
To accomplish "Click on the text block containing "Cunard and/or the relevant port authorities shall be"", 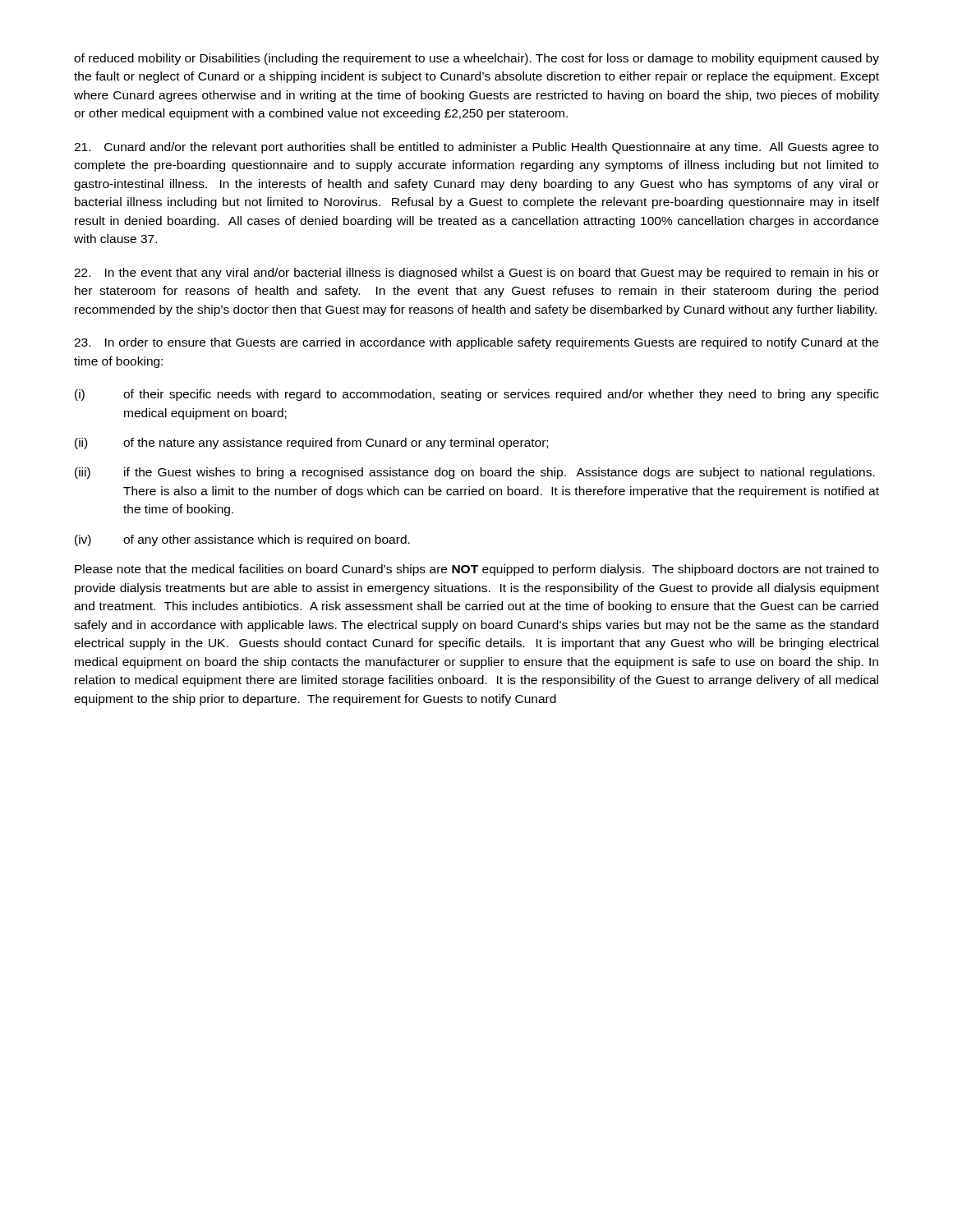I will coord(476,193).
